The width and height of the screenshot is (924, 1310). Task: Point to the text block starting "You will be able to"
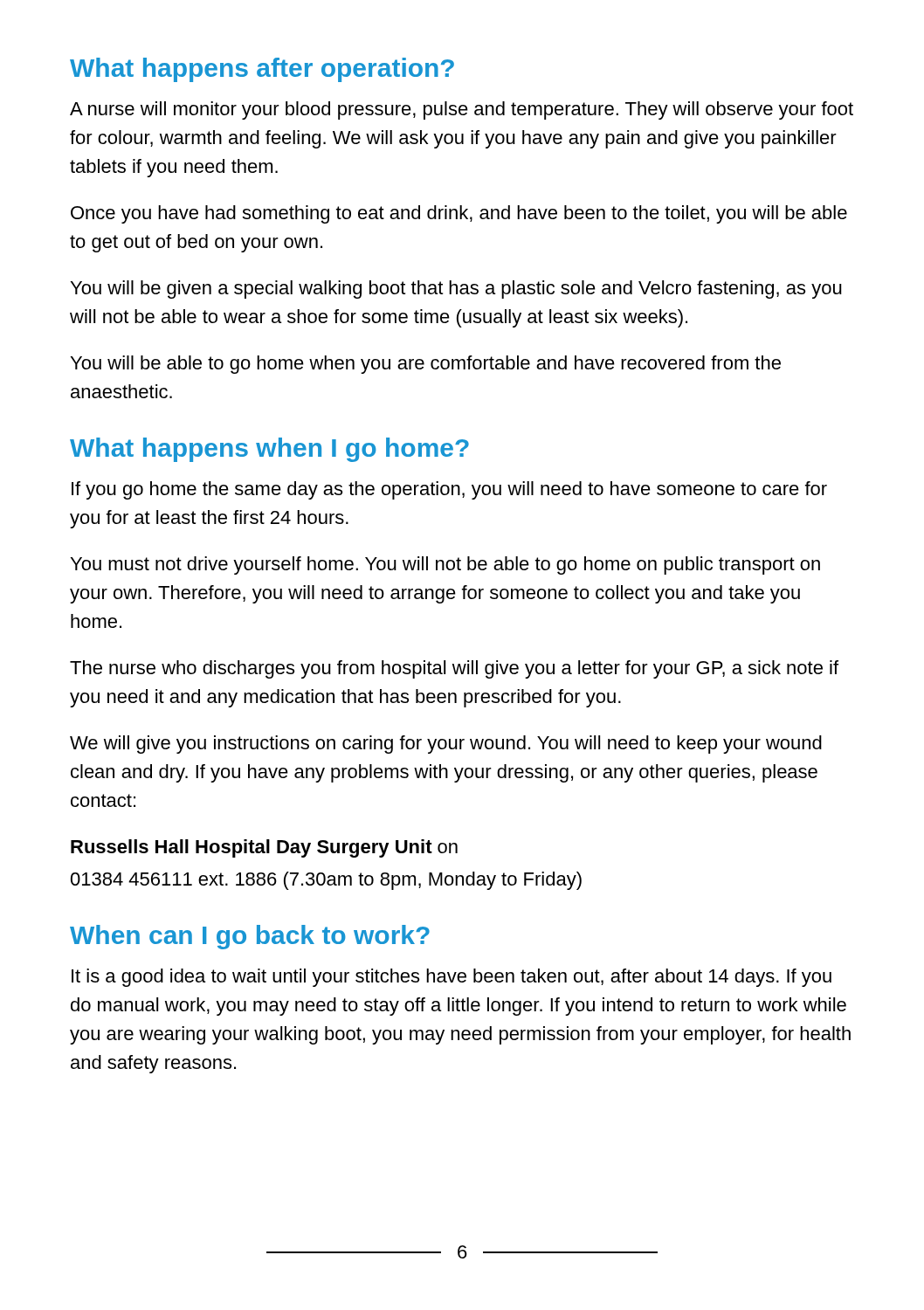coord(426,377)
